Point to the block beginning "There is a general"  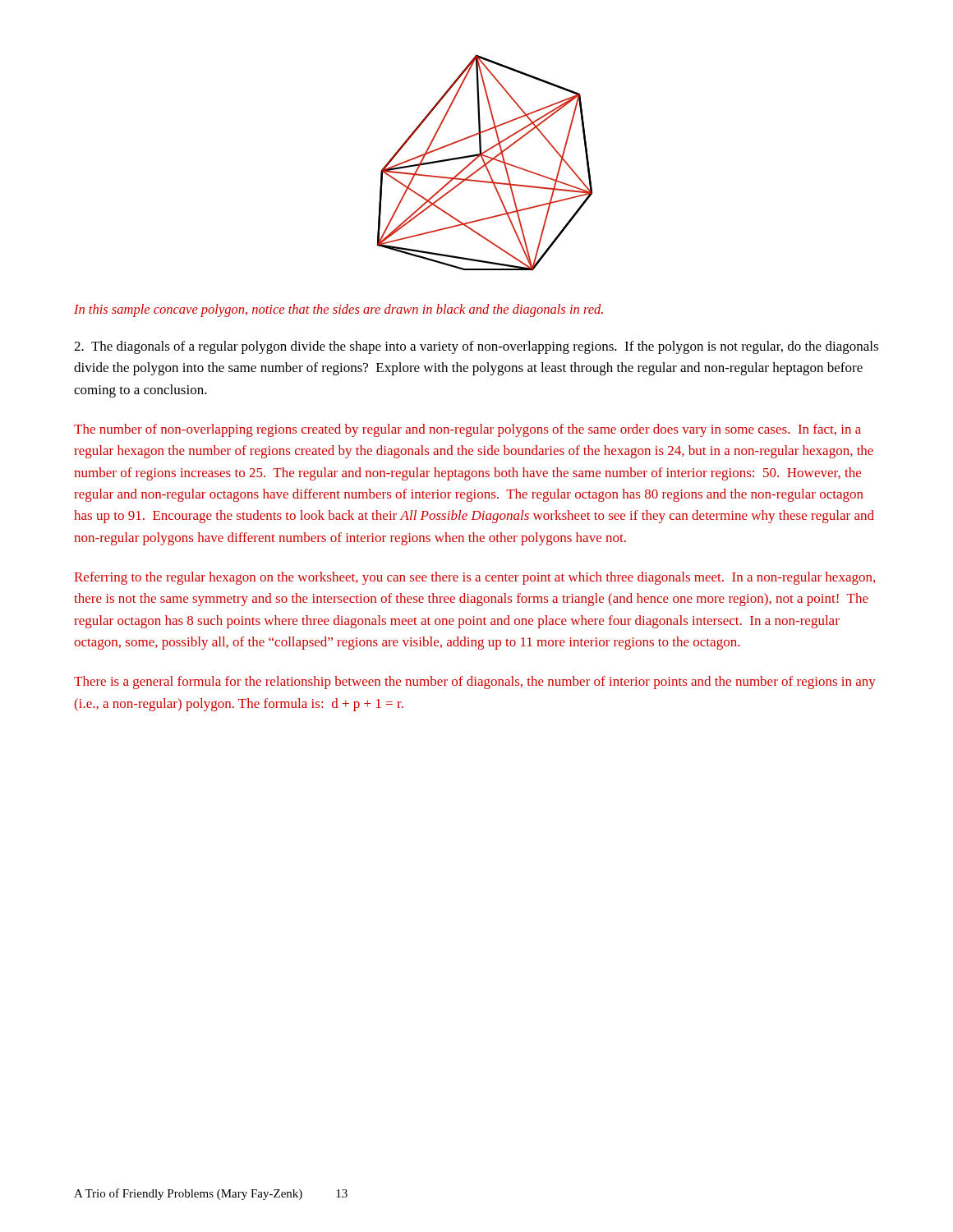coord(475,692)
